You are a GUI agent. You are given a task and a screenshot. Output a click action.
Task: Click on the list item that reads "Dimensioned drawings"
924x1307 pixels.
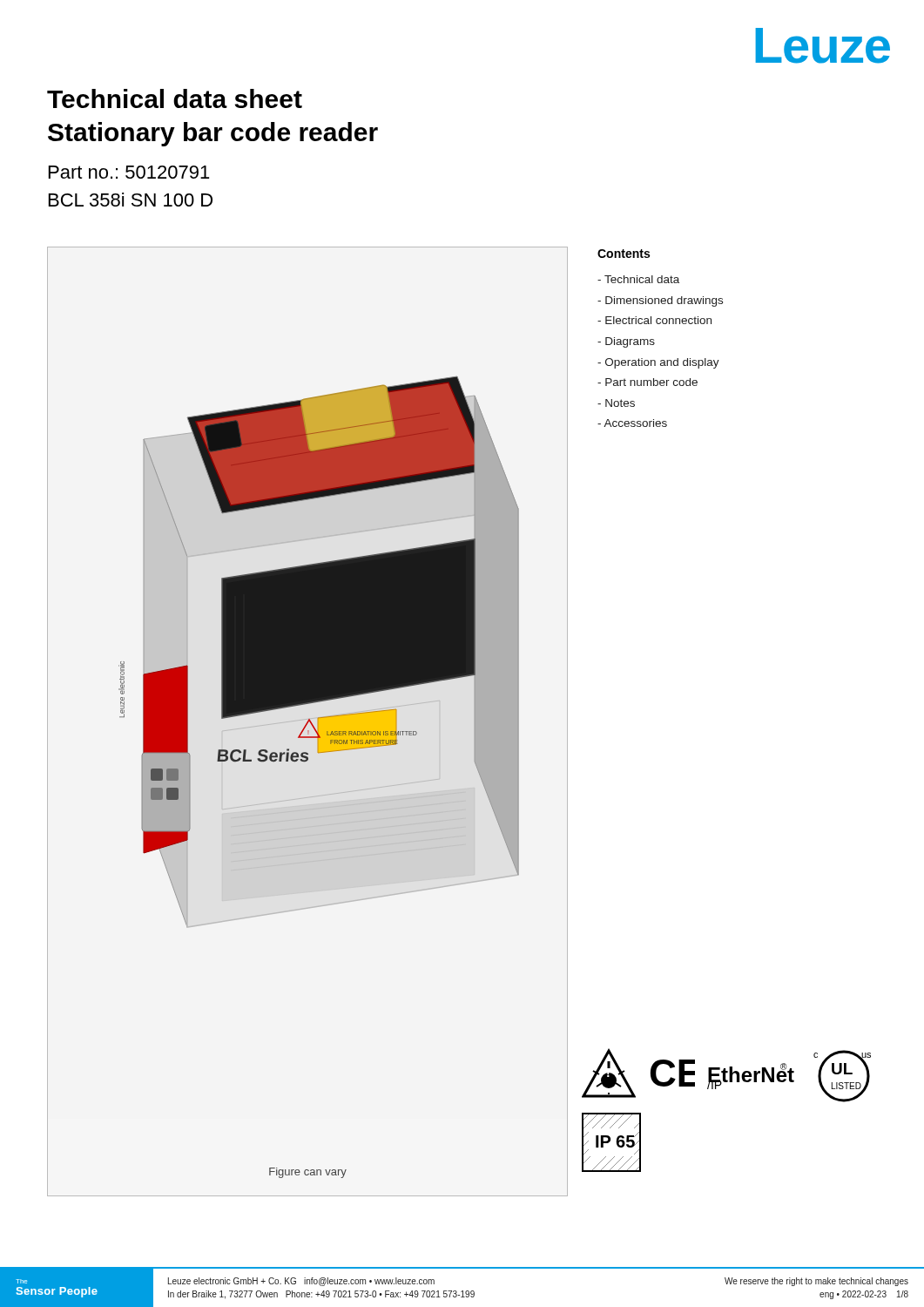(x=661, y=300)
